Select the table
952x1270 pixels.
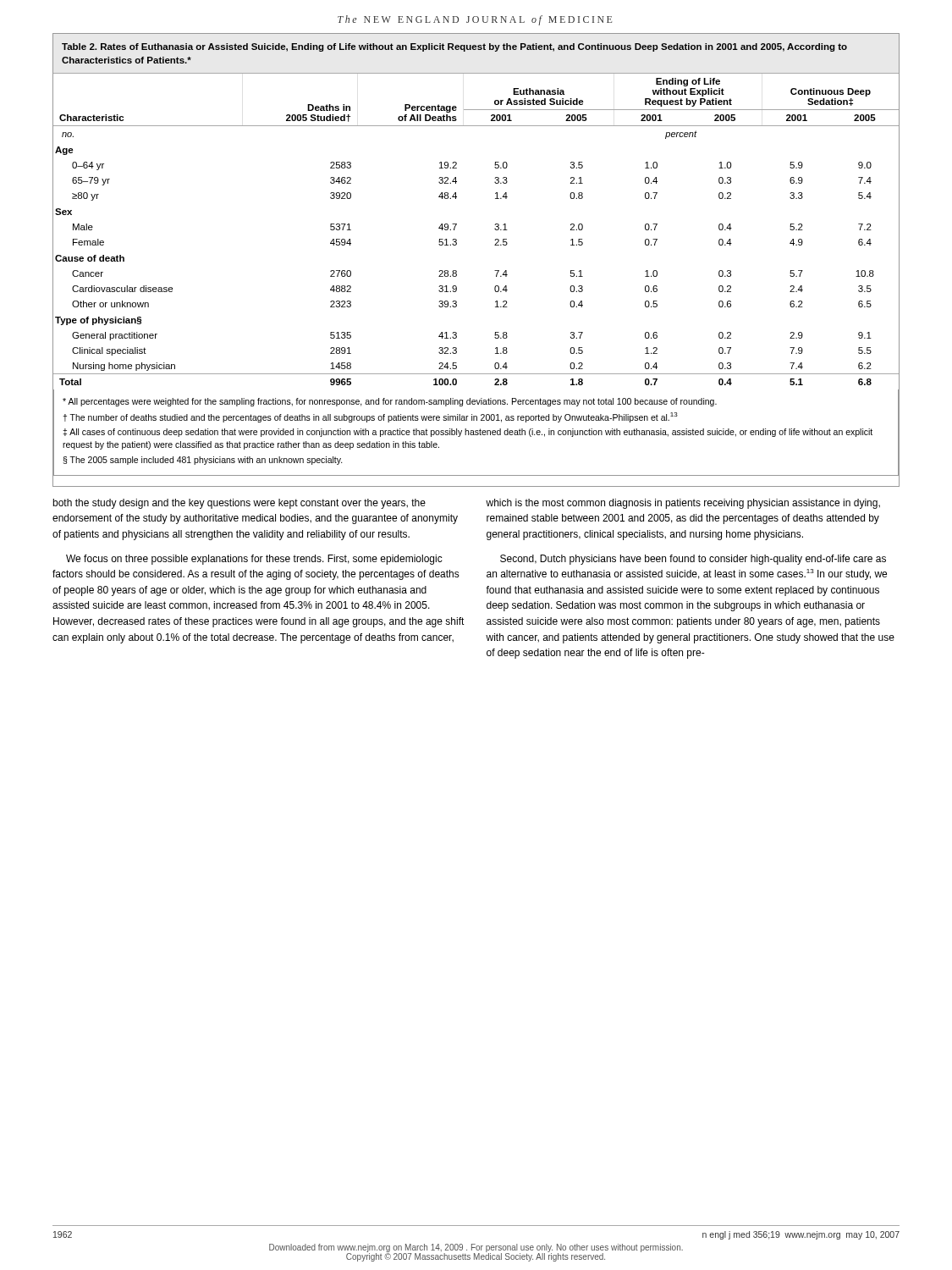point(476,212)
